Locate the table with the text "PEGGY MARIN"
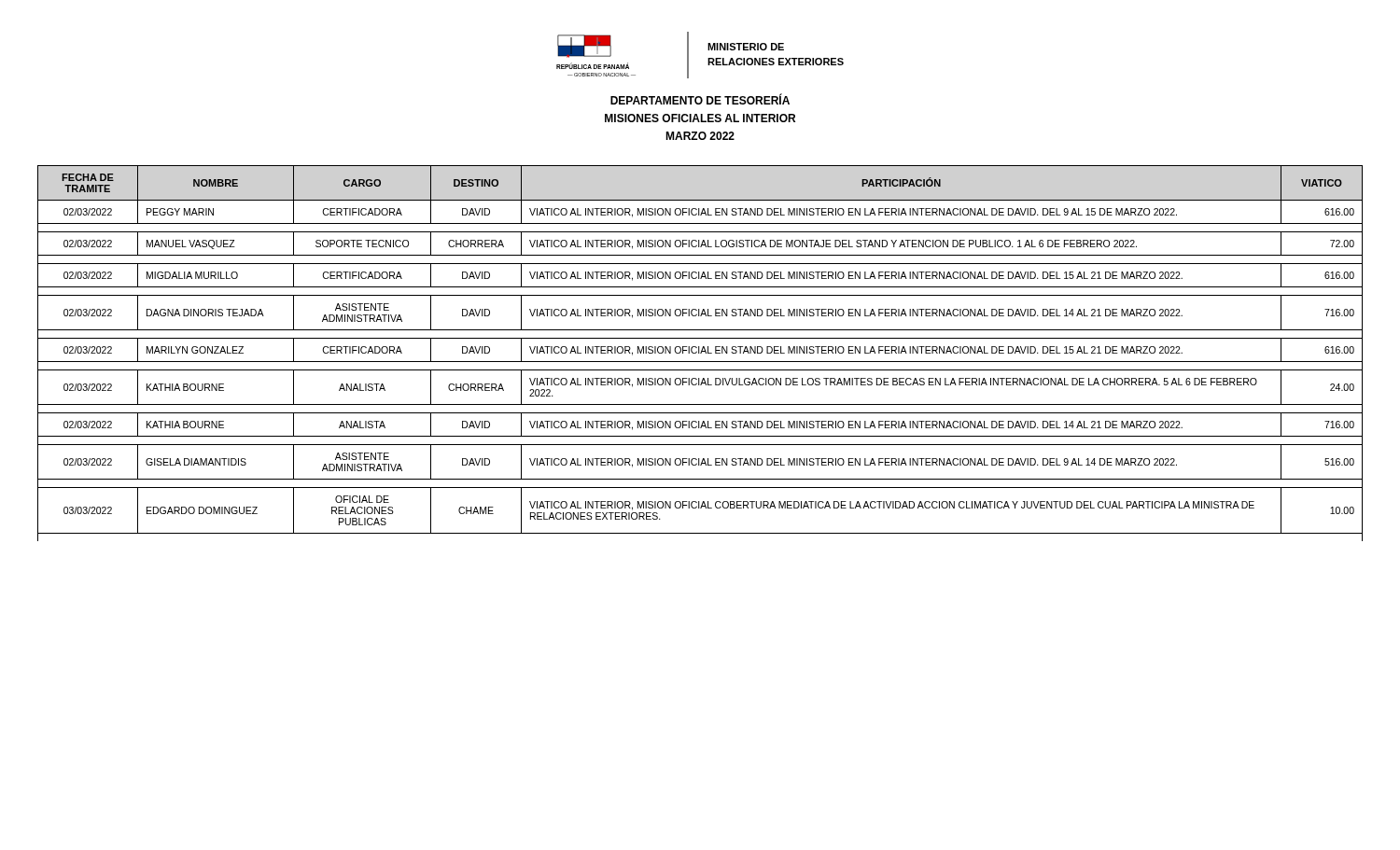The image size is (1400, 850). 700,353
